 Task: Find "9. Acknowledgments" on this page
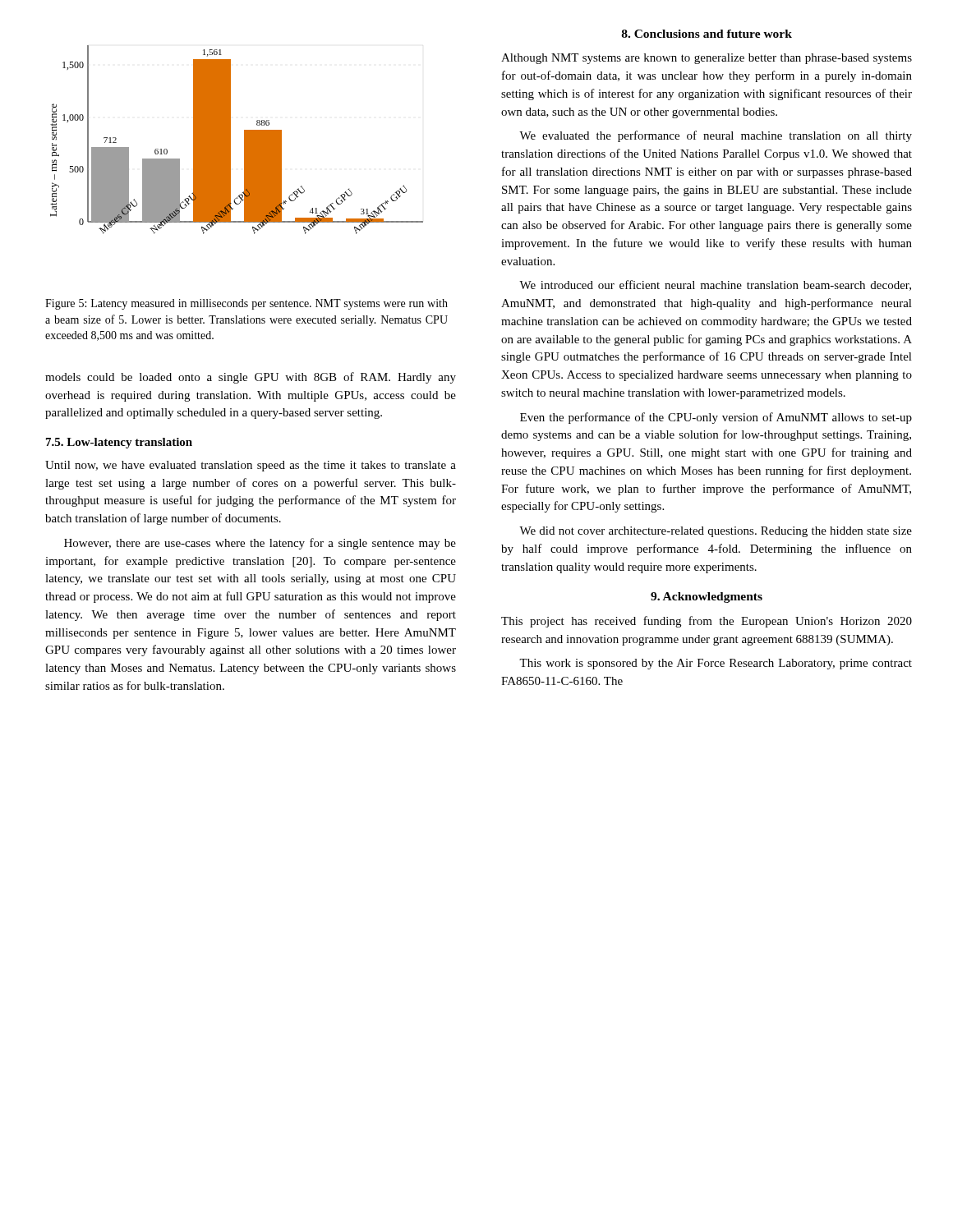tap(707, 597)
